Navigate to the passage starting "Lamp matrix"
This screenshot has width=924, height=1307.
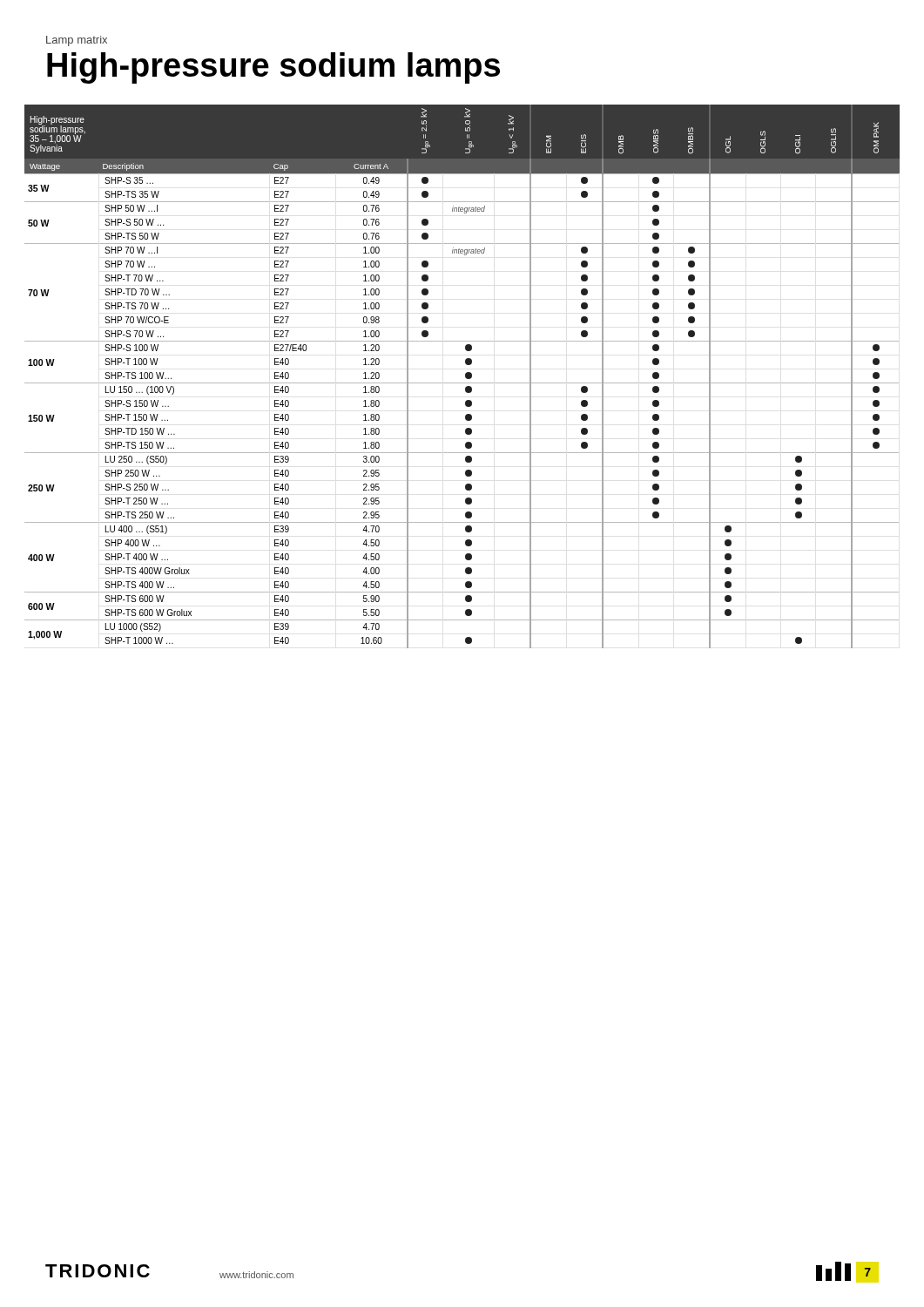click(76, 40)
